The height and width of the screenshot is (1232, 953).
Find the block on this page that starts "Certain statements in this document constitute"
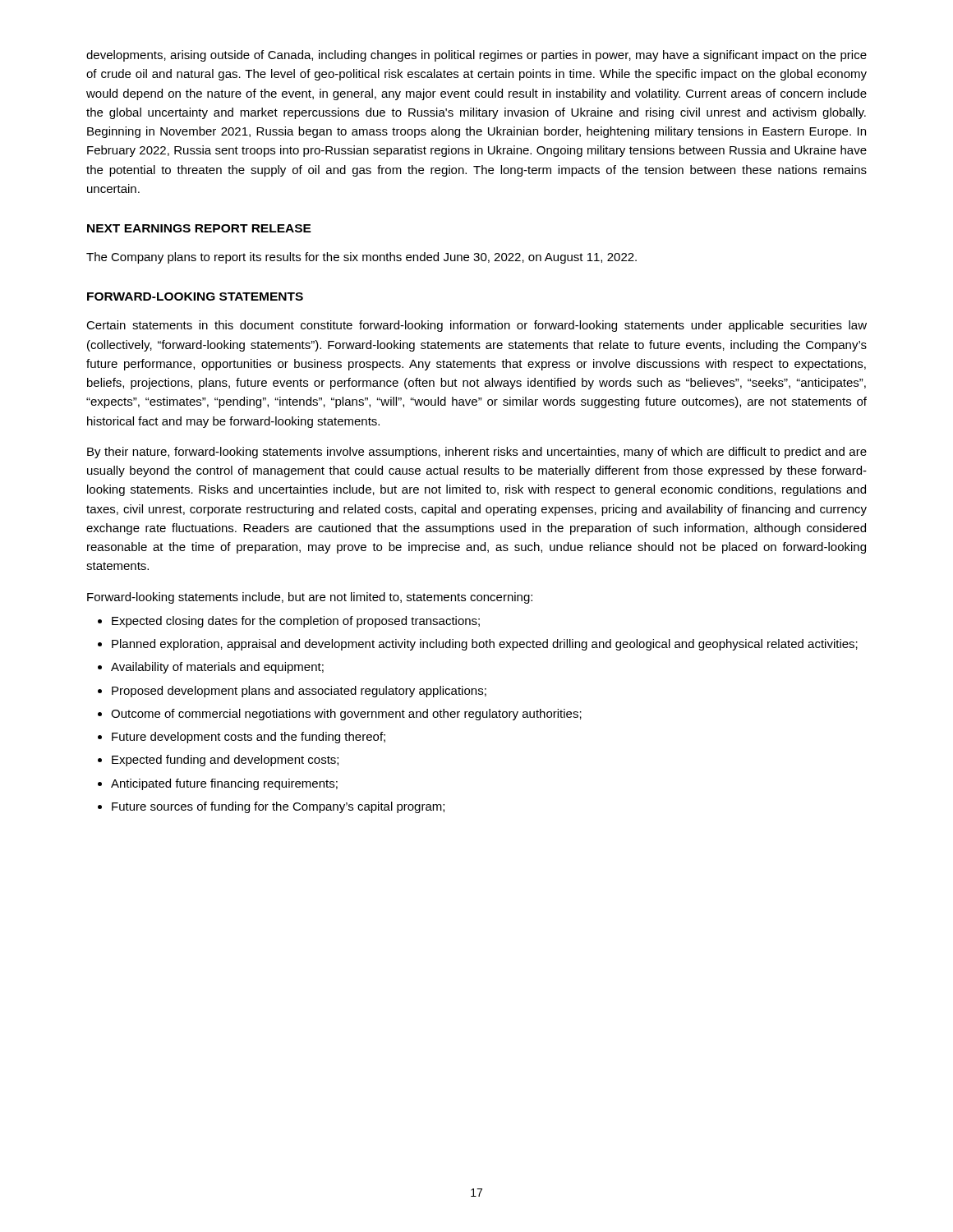476,373
